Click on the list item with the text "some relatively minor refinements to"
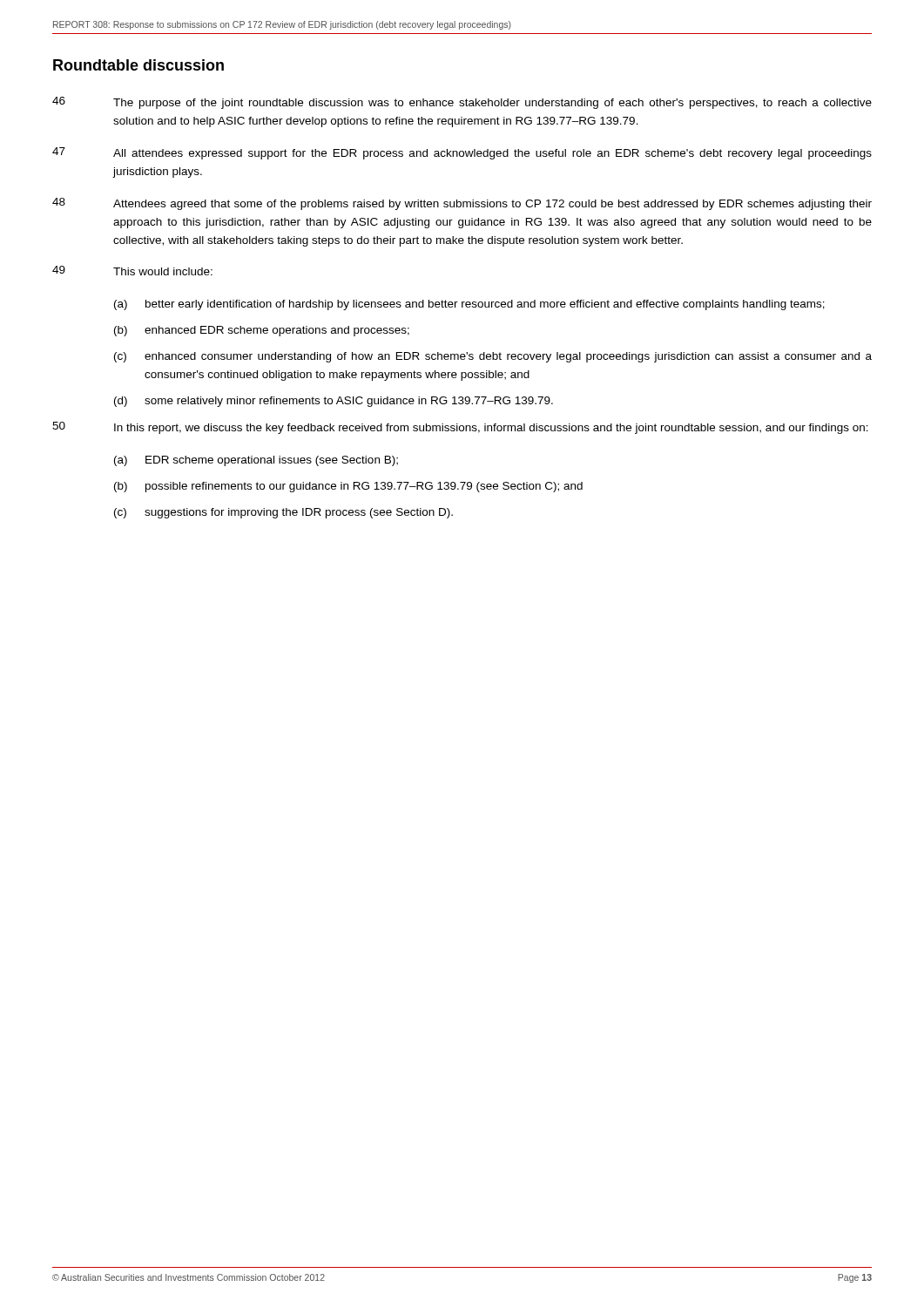 (349, 400)
